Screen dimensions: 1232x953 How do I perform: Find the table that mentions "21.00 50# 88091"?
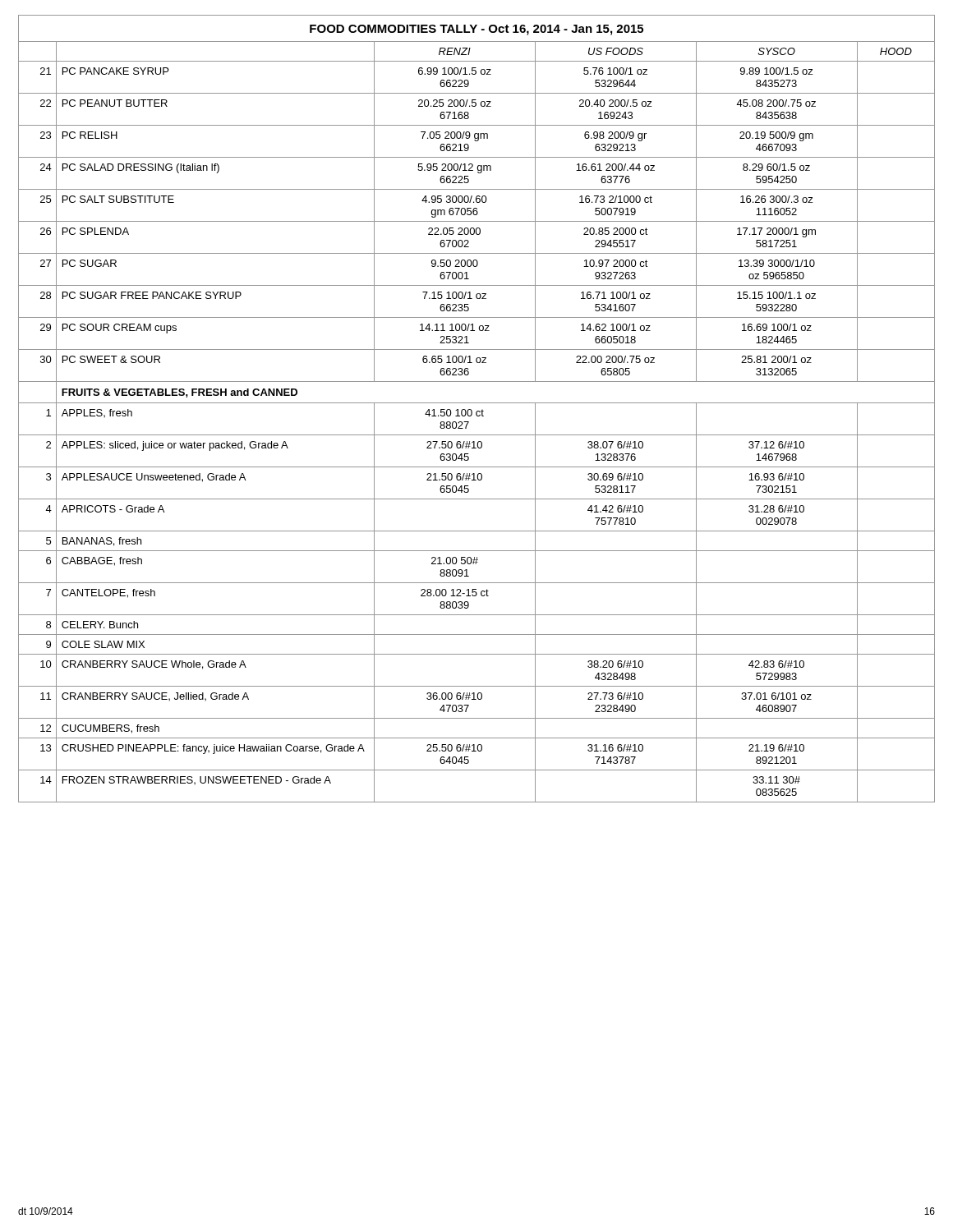point(476,422)
